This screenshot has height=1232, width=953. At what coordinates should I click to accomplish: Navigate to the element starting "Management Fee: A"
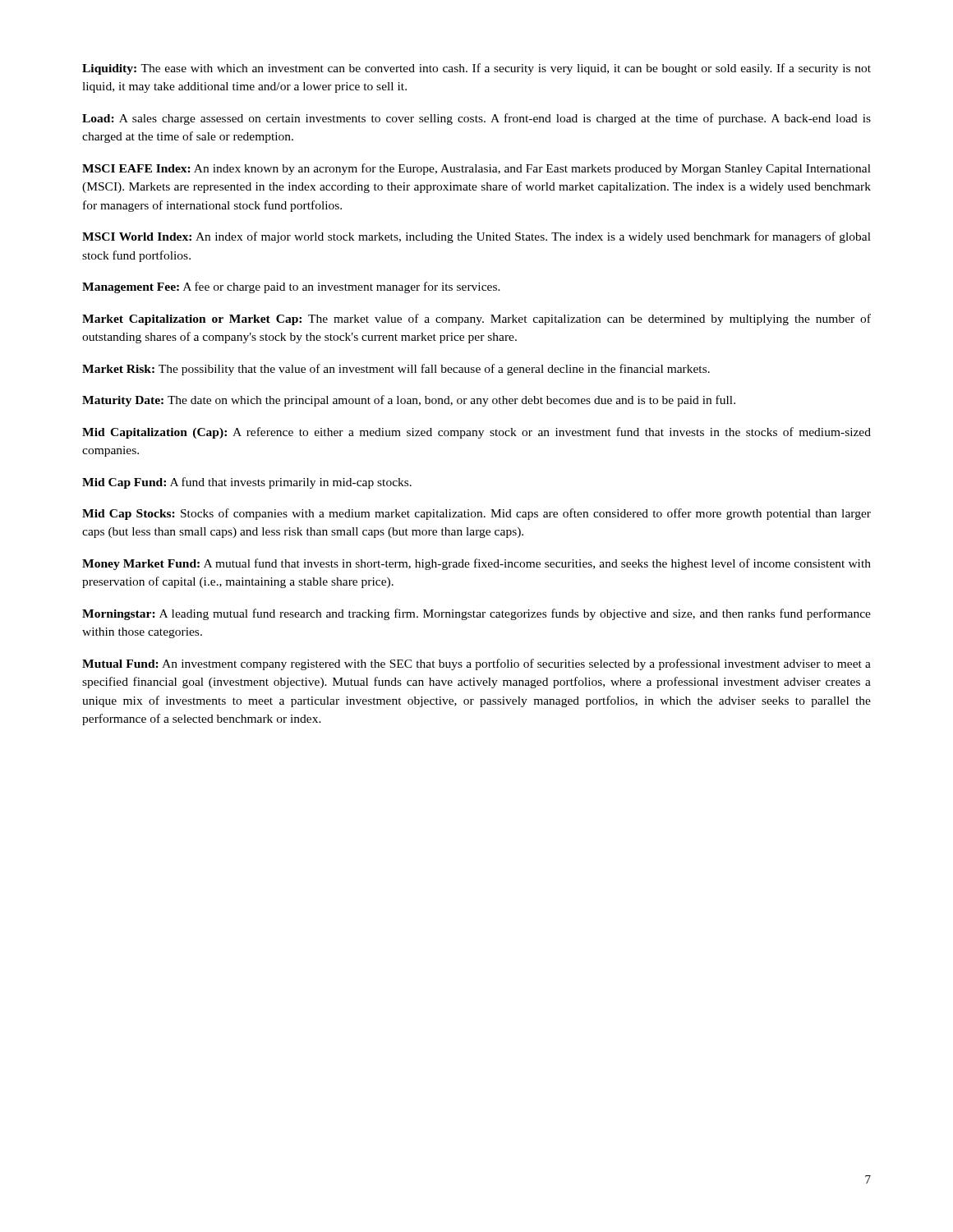click(291, 286)
